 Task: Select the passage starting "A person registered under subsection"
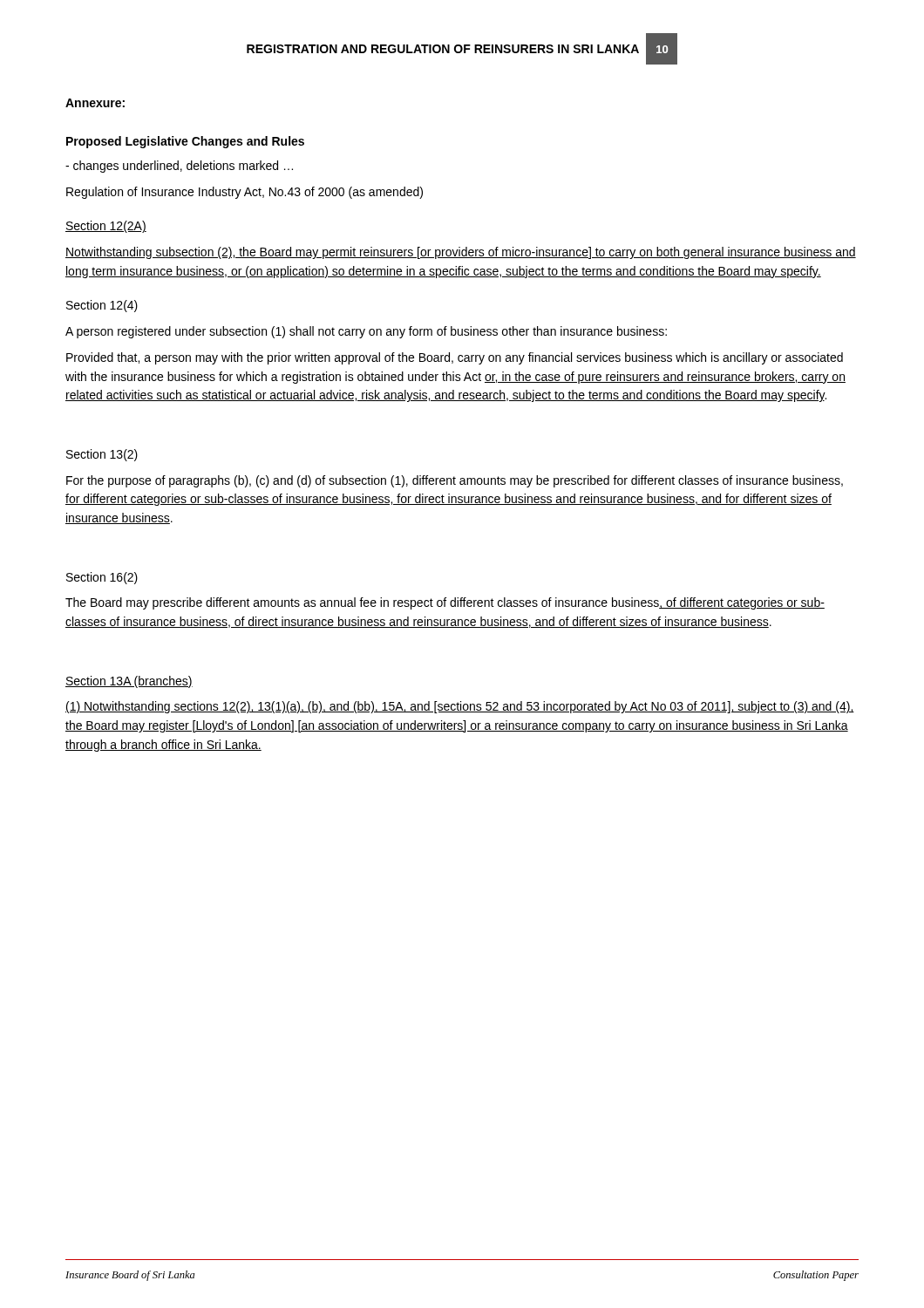[x=367, y=332]
